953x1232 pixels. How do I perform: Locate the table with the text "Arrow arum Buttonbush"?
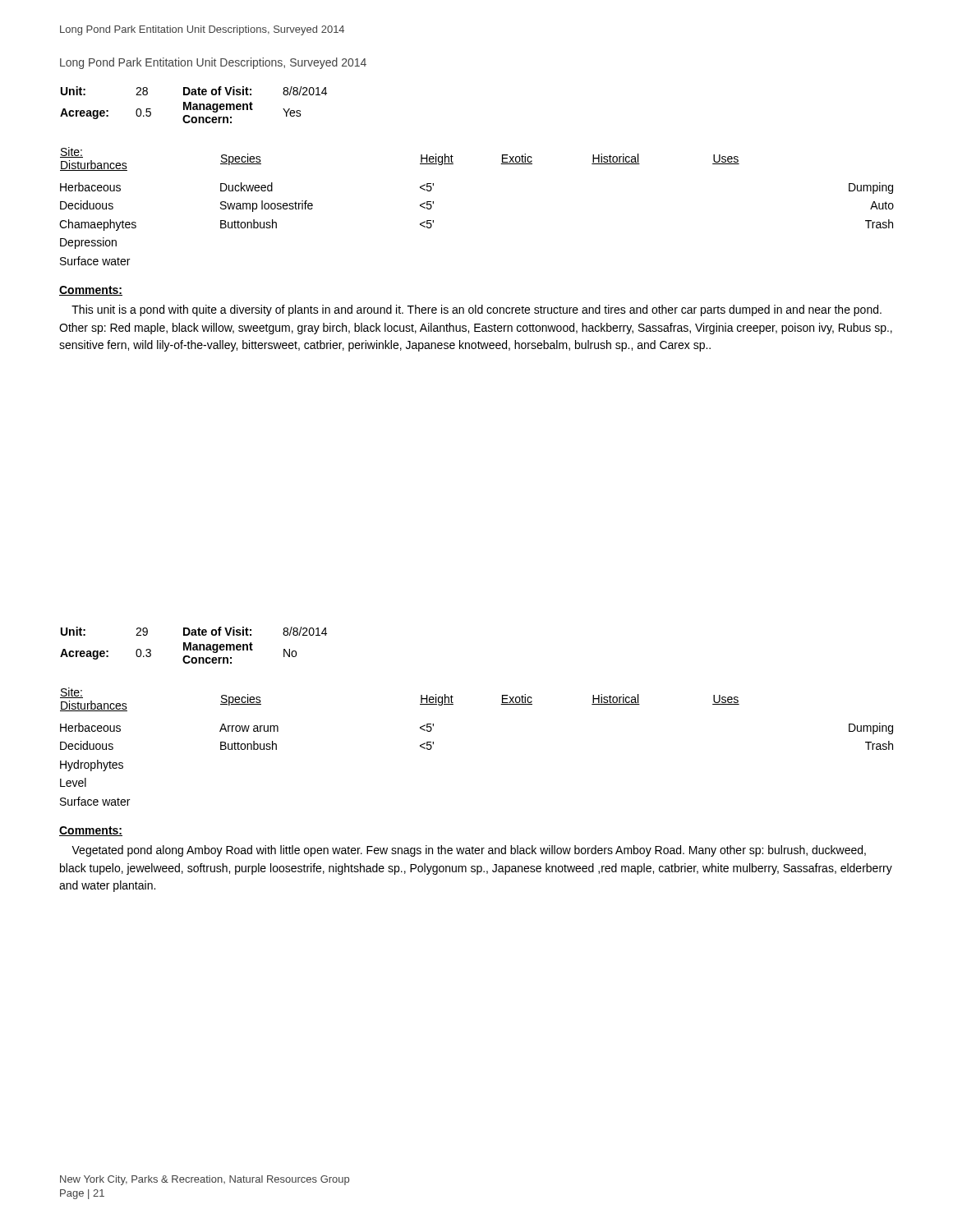click(x=476, y=749)
